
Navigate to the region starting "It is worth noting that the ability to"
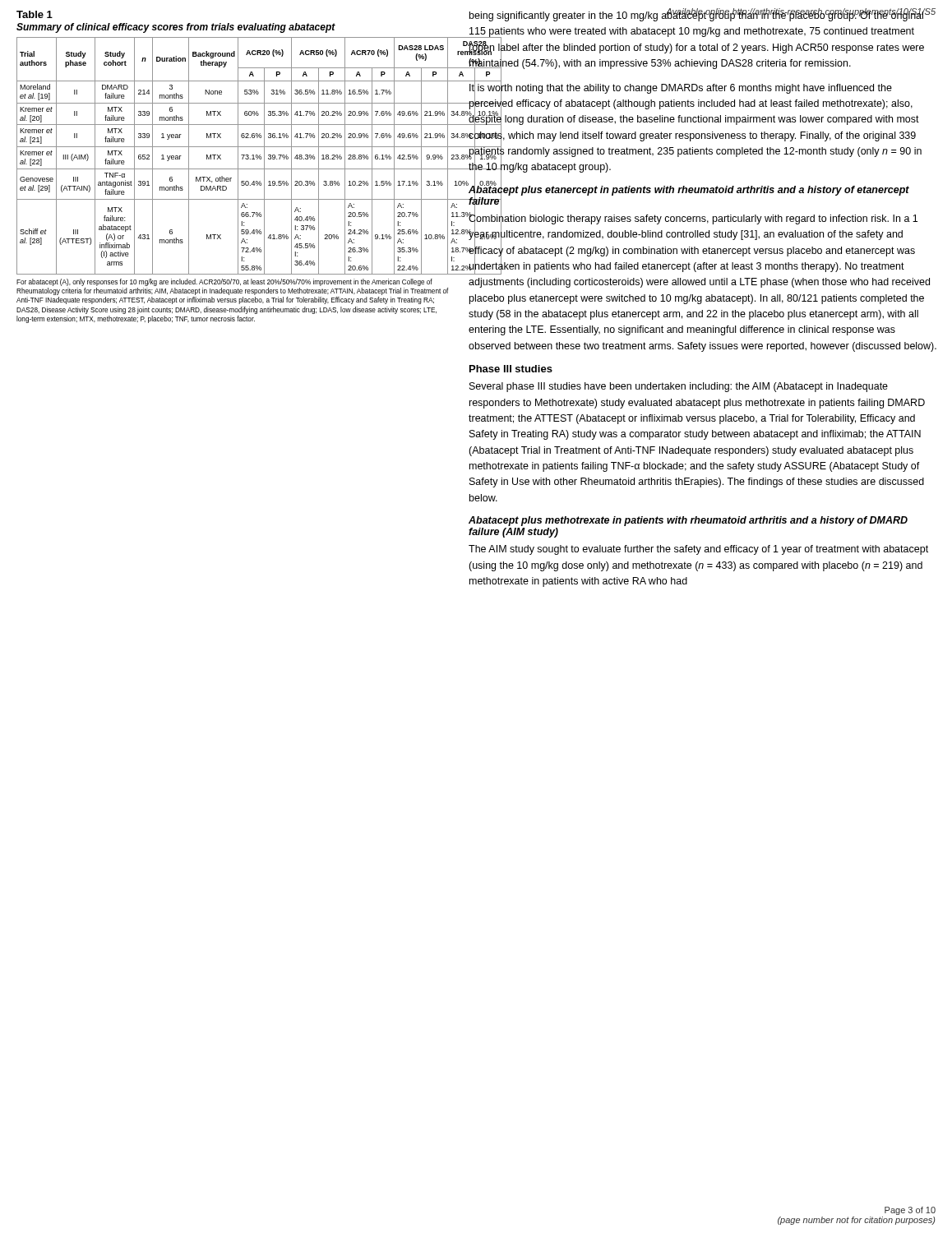[x=695, y=127]
